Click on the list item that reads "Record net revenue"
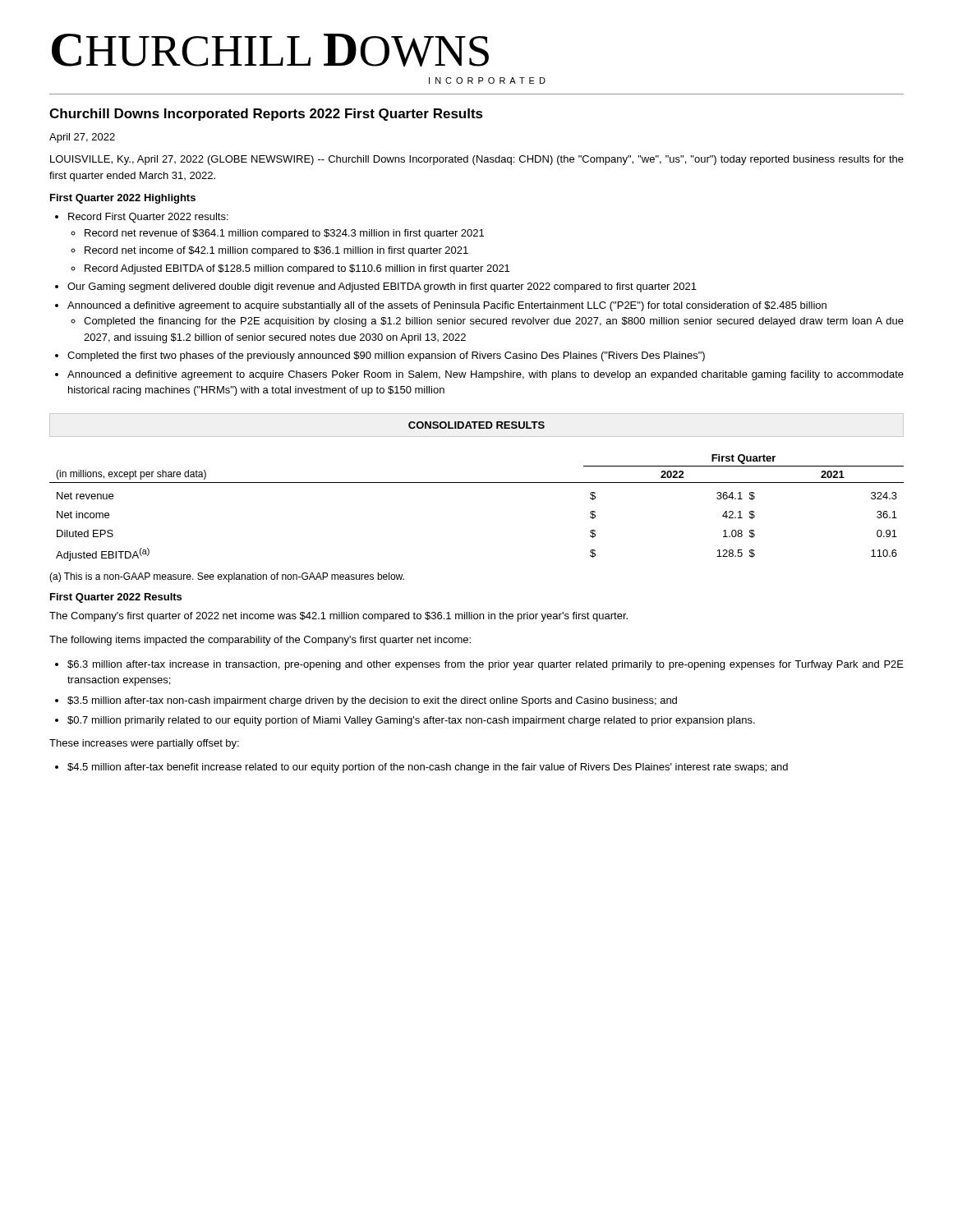 [494, 233]
